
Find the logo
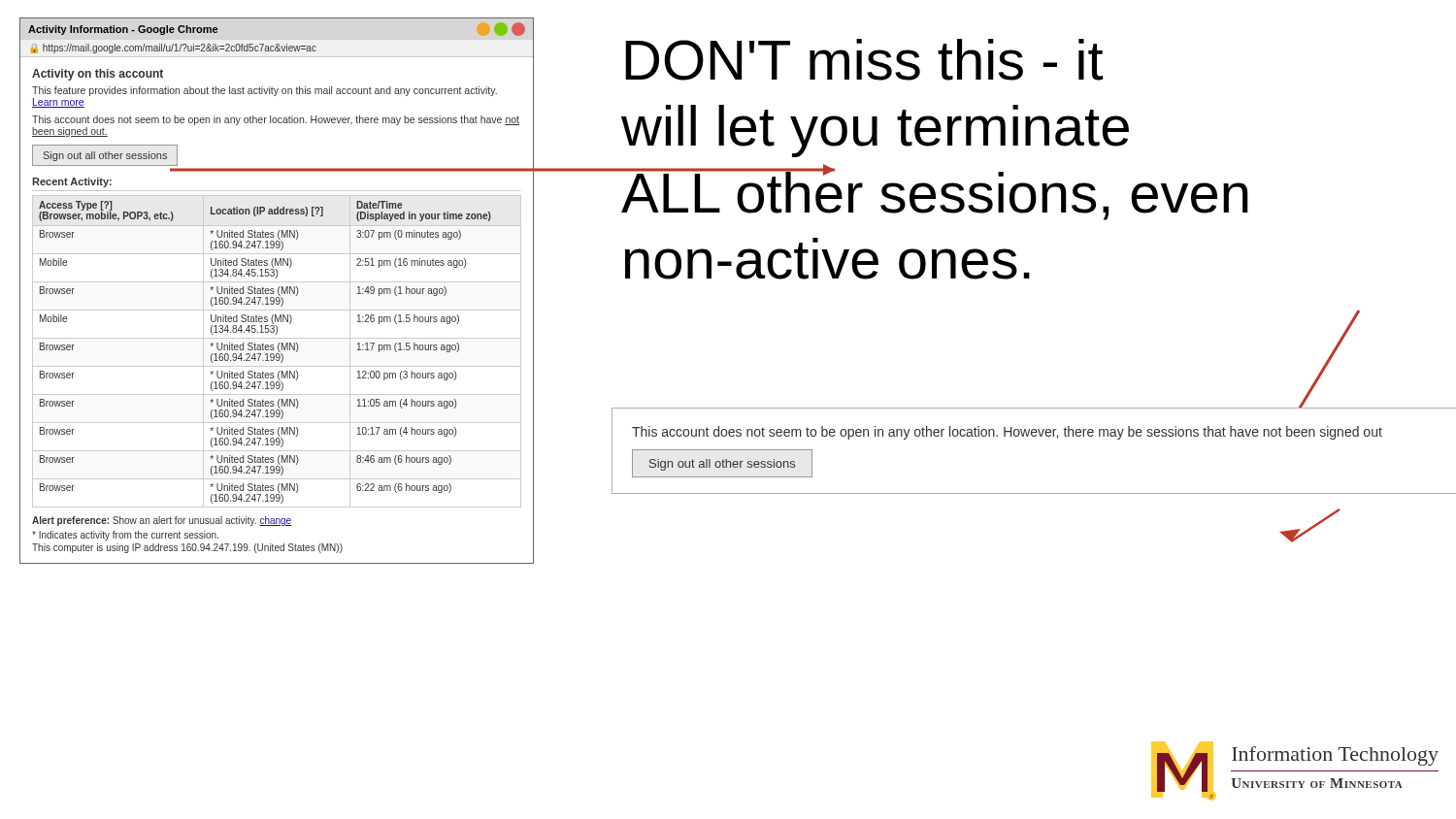[1293, 767]
